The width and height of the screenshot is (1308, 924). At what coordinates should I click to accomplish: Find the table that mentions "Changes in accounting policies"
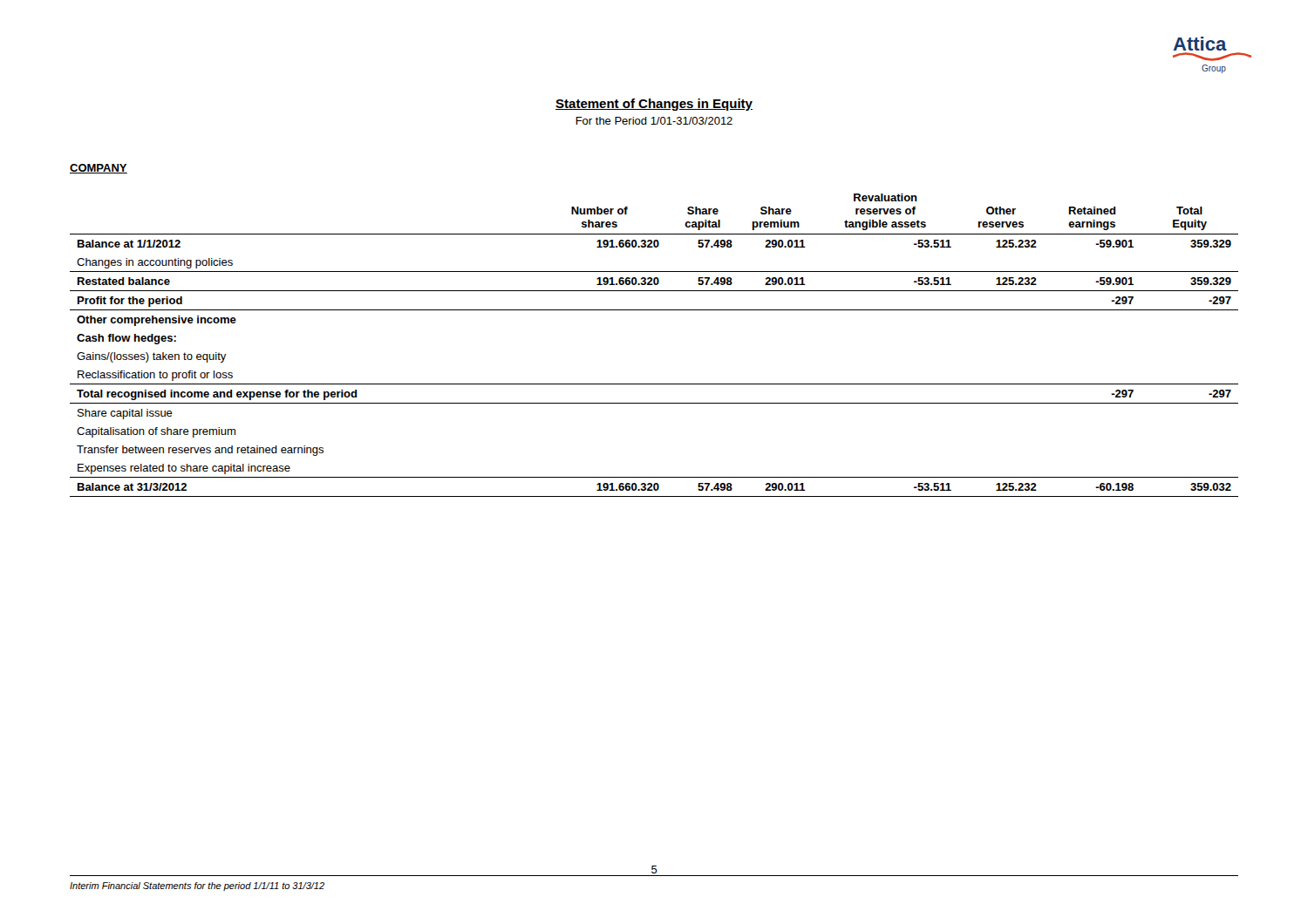[x=654, y=342]
